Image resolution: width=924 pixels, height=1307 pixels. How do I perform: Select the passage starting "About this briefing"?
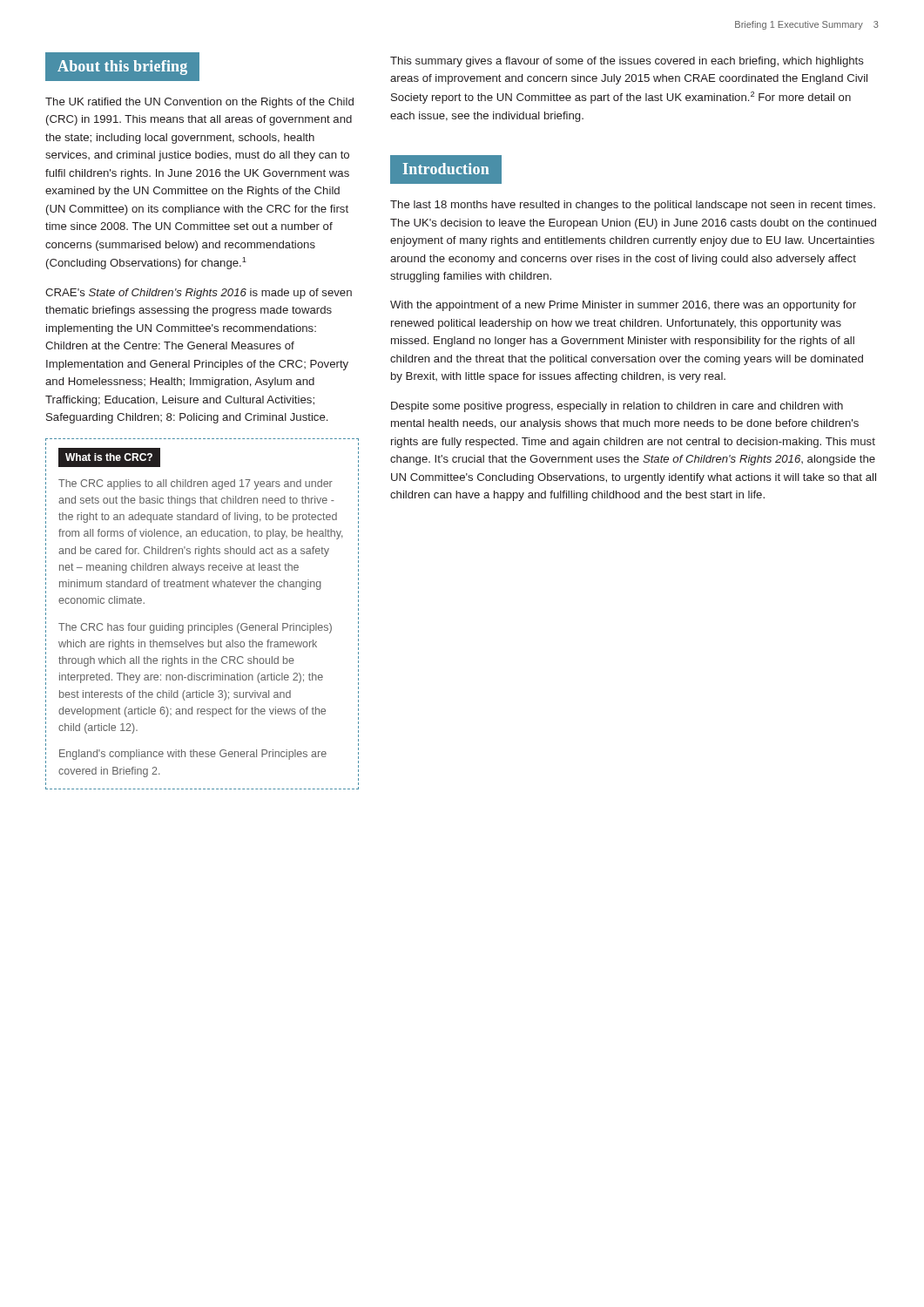[x=123, y=67]
